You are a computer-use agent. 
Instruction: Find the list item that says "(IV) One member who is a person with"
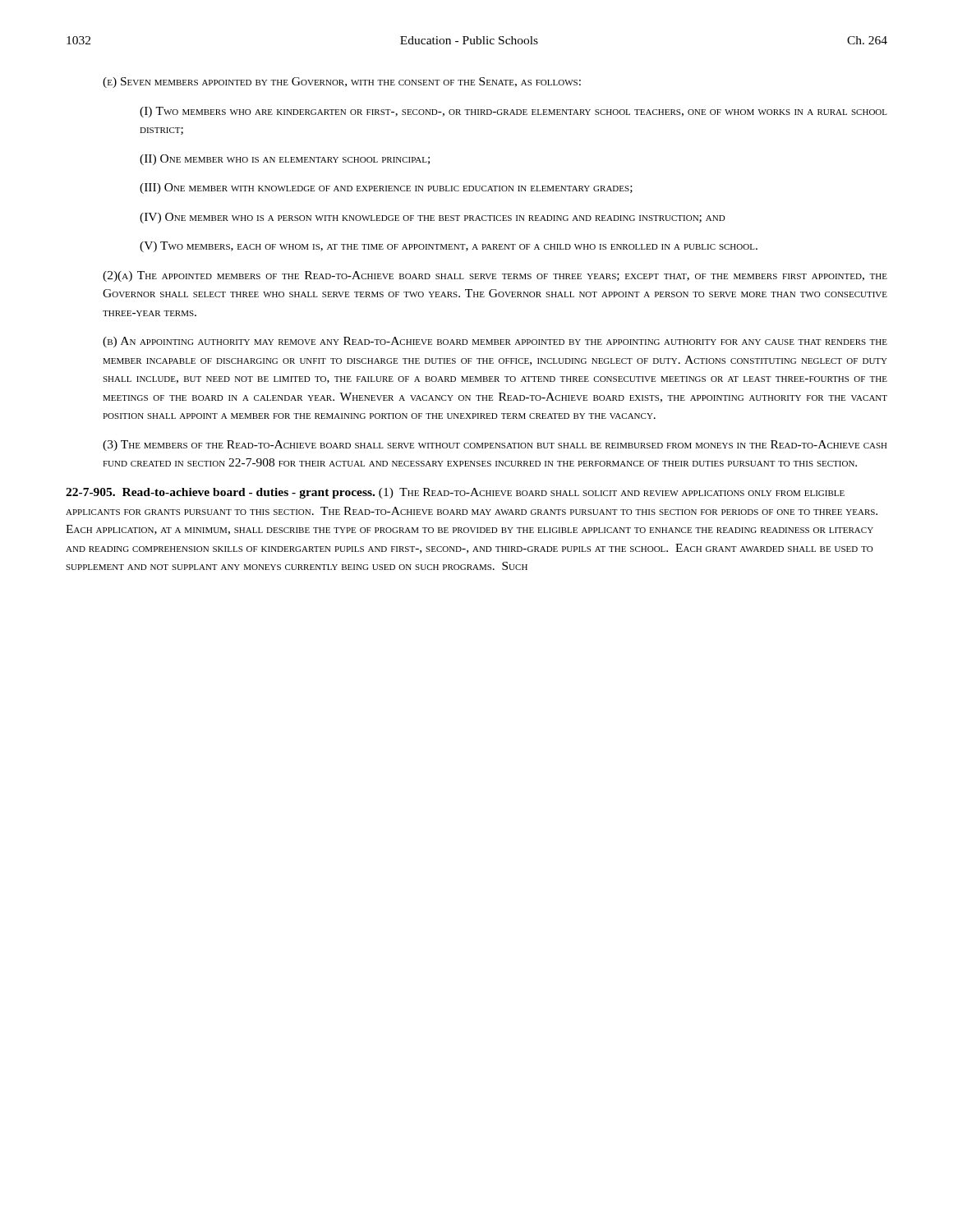click(x=432, y=216)
